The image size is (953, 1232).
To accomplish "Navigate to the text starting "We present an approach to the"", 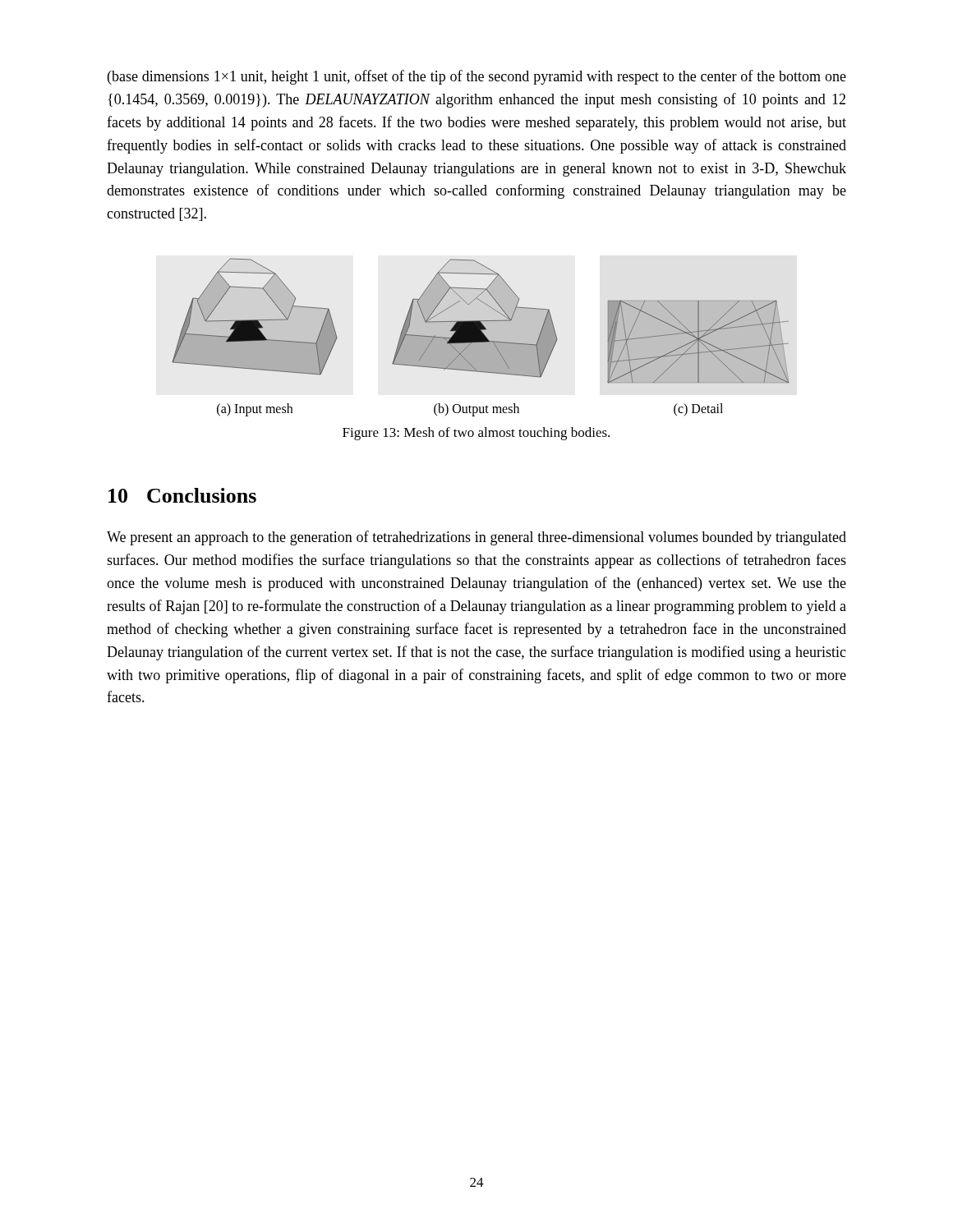I will (x=476, y=618).
